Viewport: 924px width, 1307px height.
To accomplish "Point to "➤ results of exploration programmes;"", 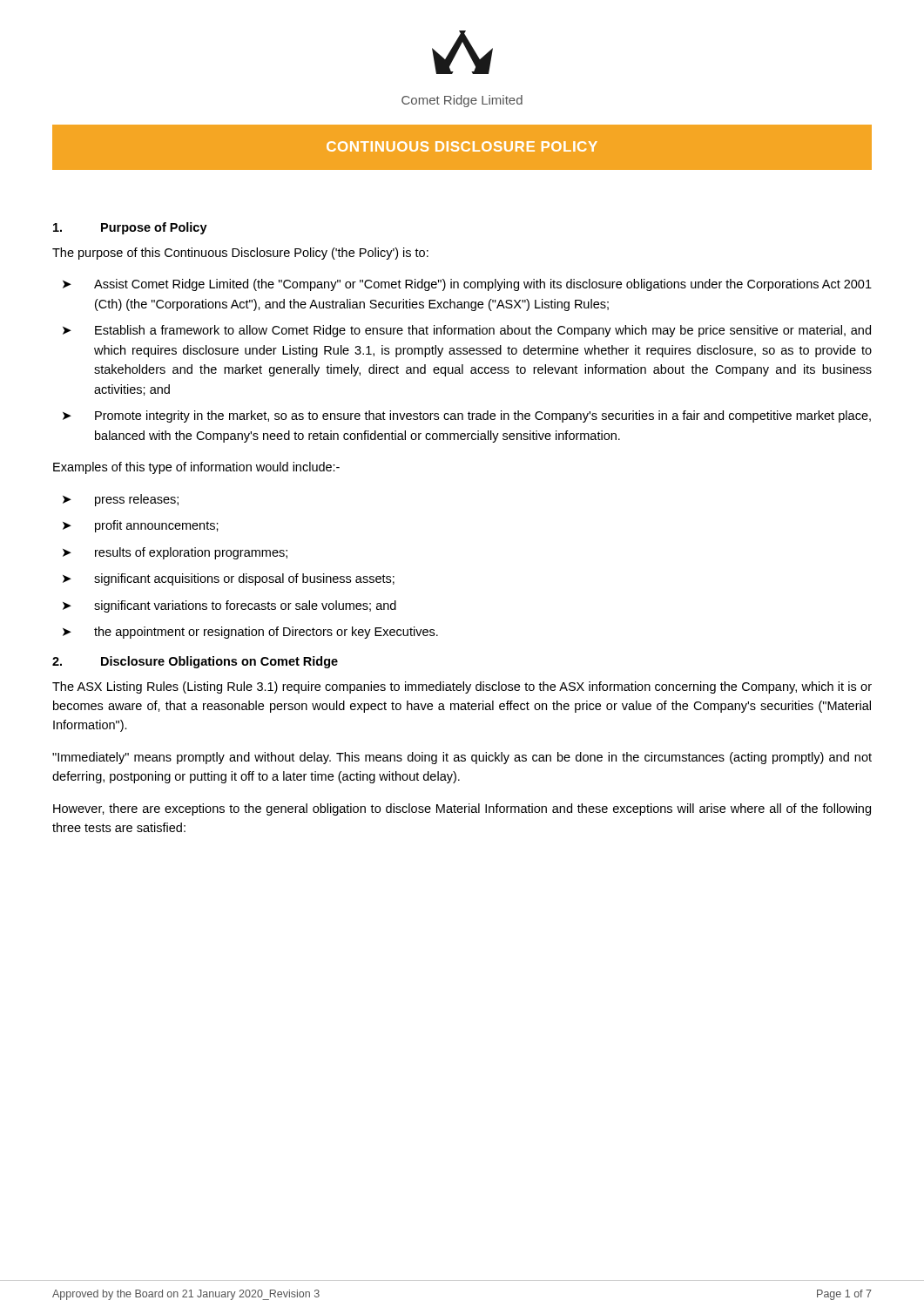I will [x=175, y=553].
